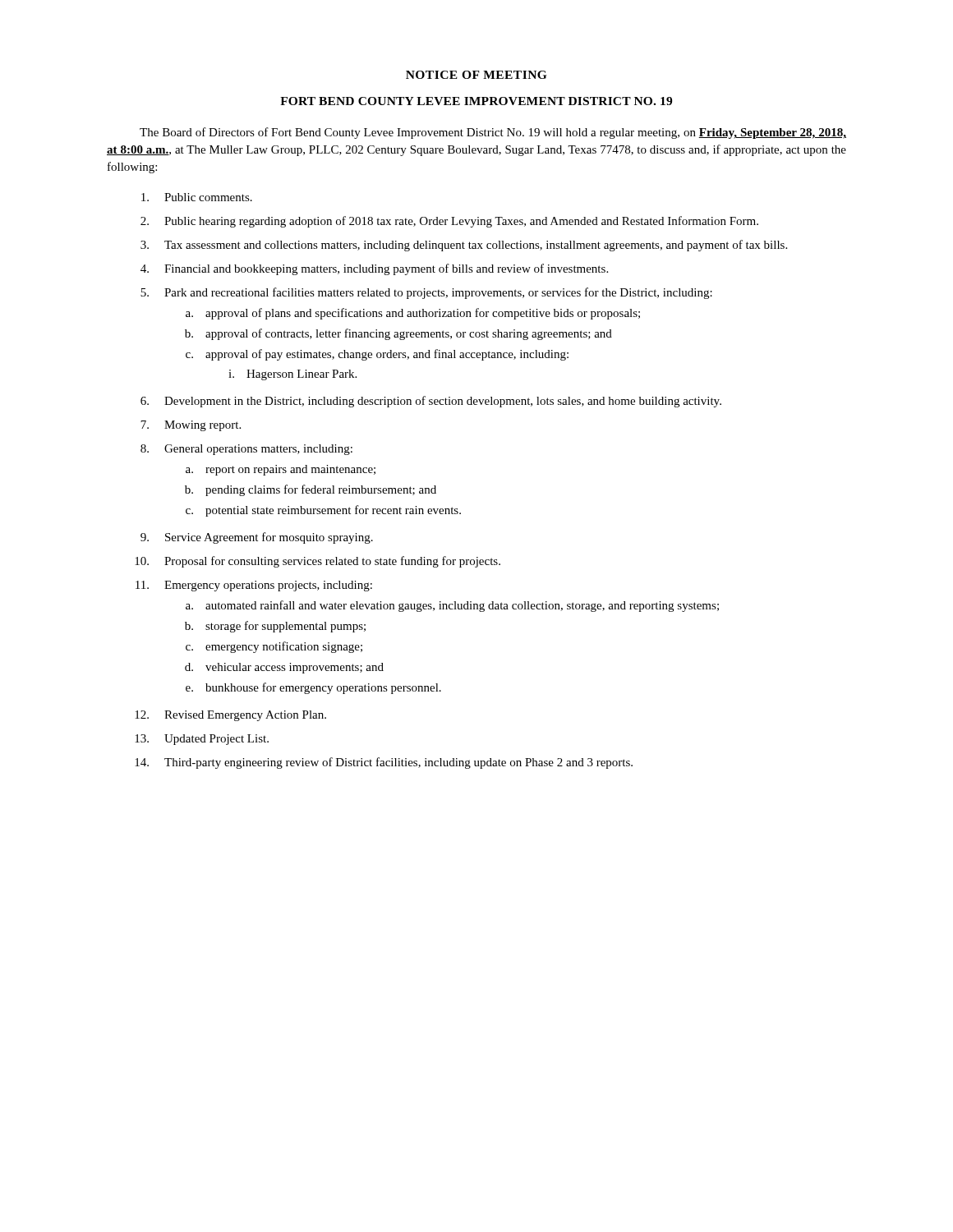Select the list item that says "4. Financial and bookkeeping"

(476, 269)
